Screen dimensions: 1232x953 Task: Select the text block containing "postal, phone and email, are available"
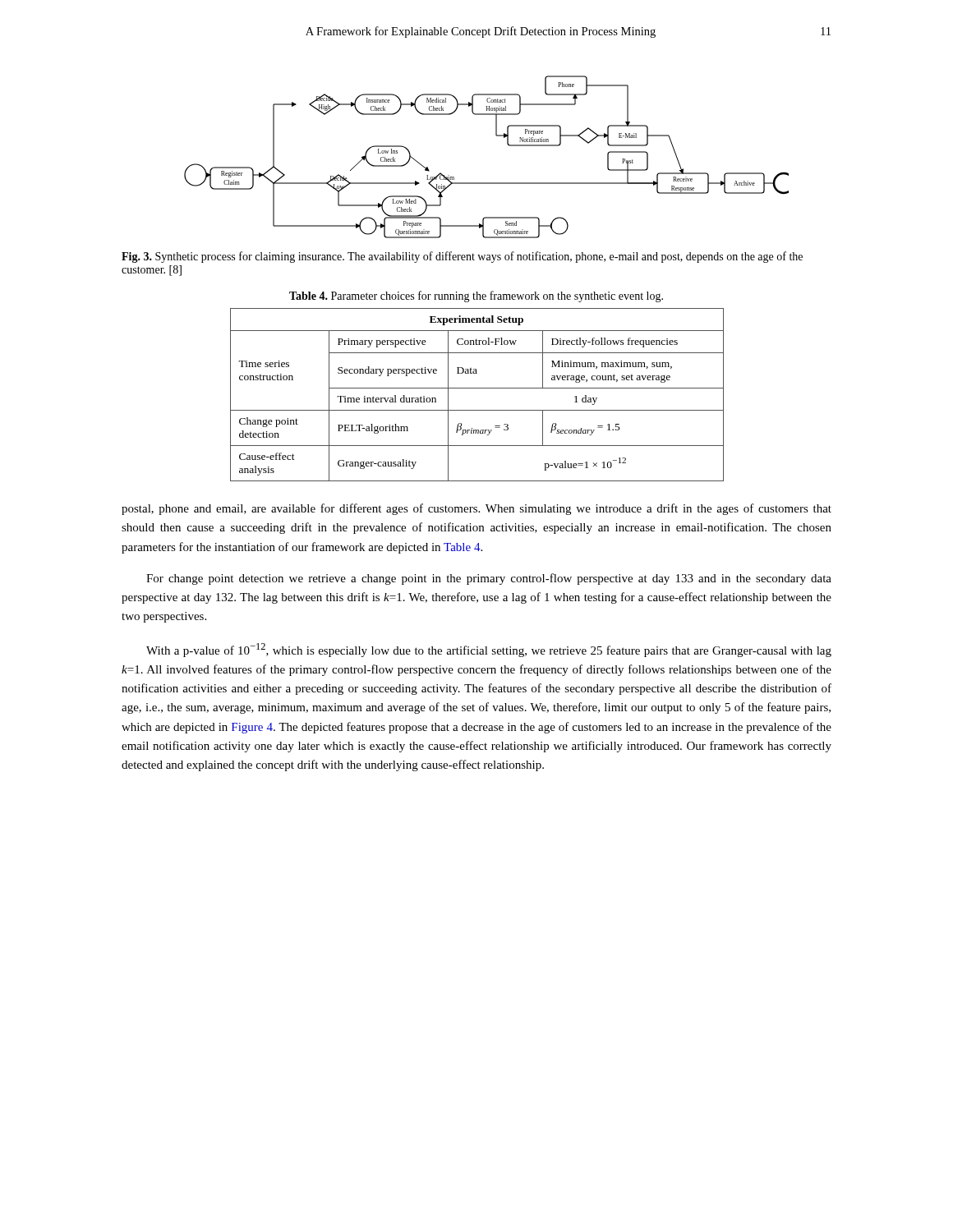[x=476, y=527]
